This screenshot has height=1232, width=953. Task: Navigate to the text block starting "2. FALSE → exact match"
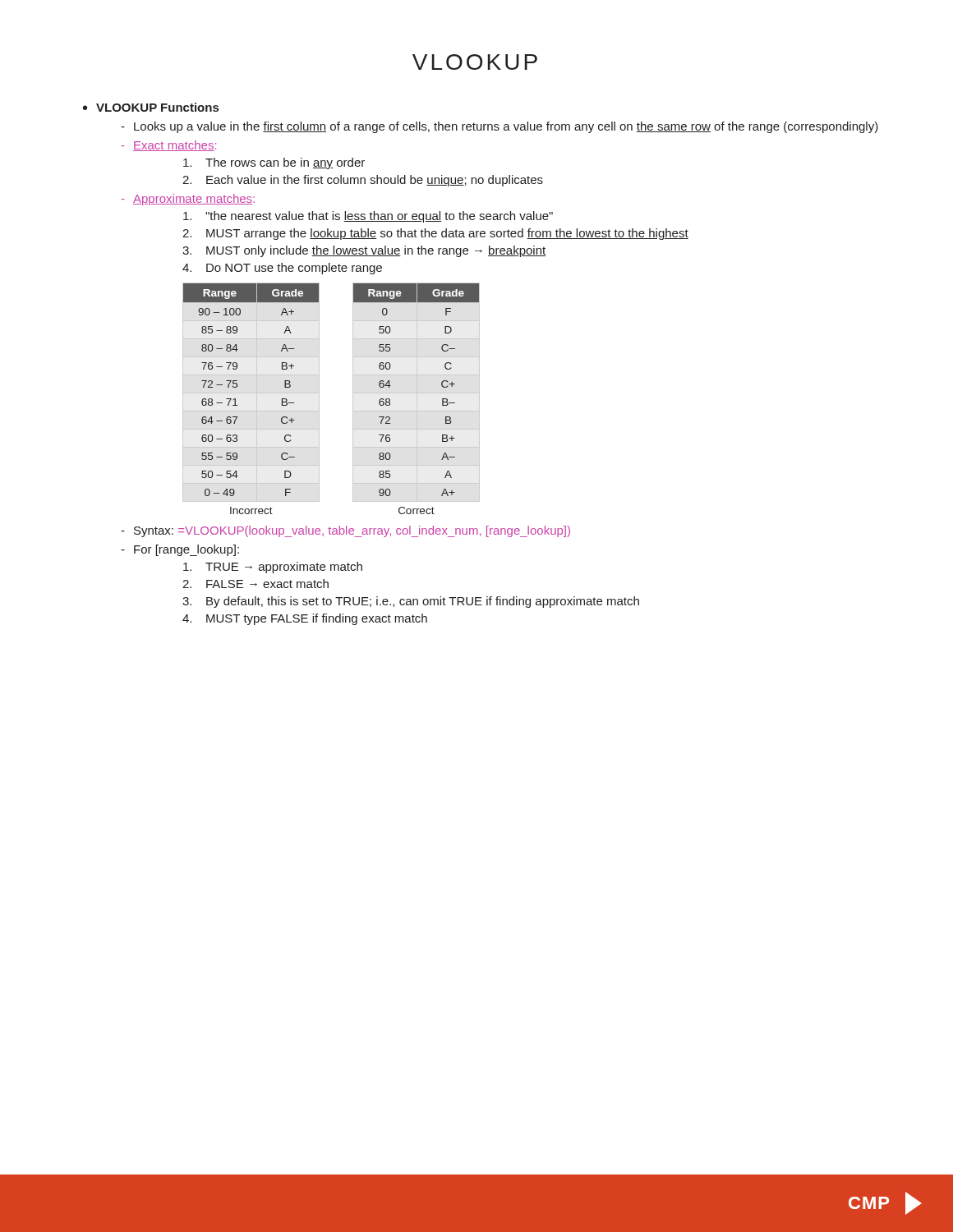tap(256, 584)
